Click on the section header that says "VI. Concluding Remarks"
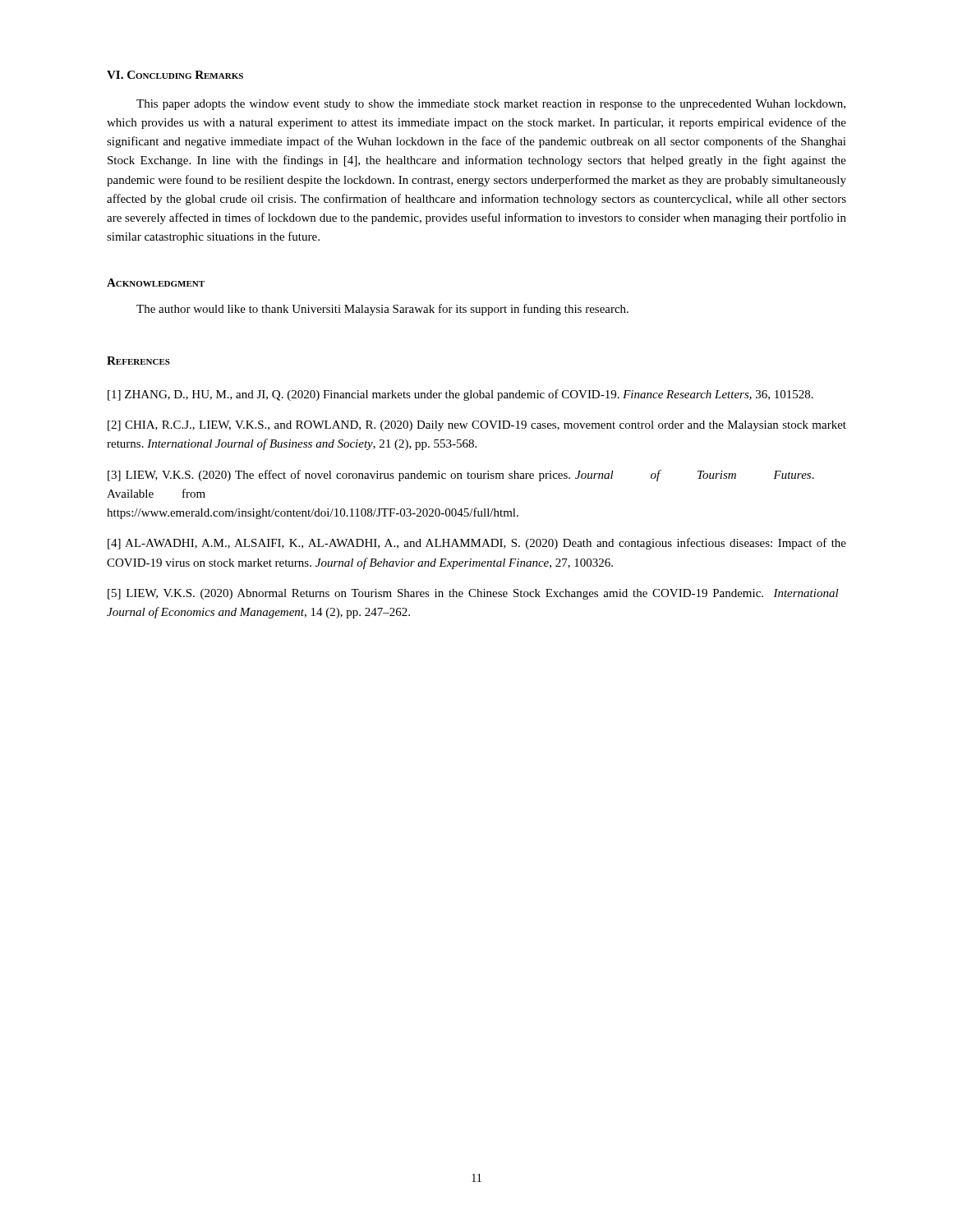This screenshot has width=953, height=1232. pyautogui.click(x=175, y=75)
